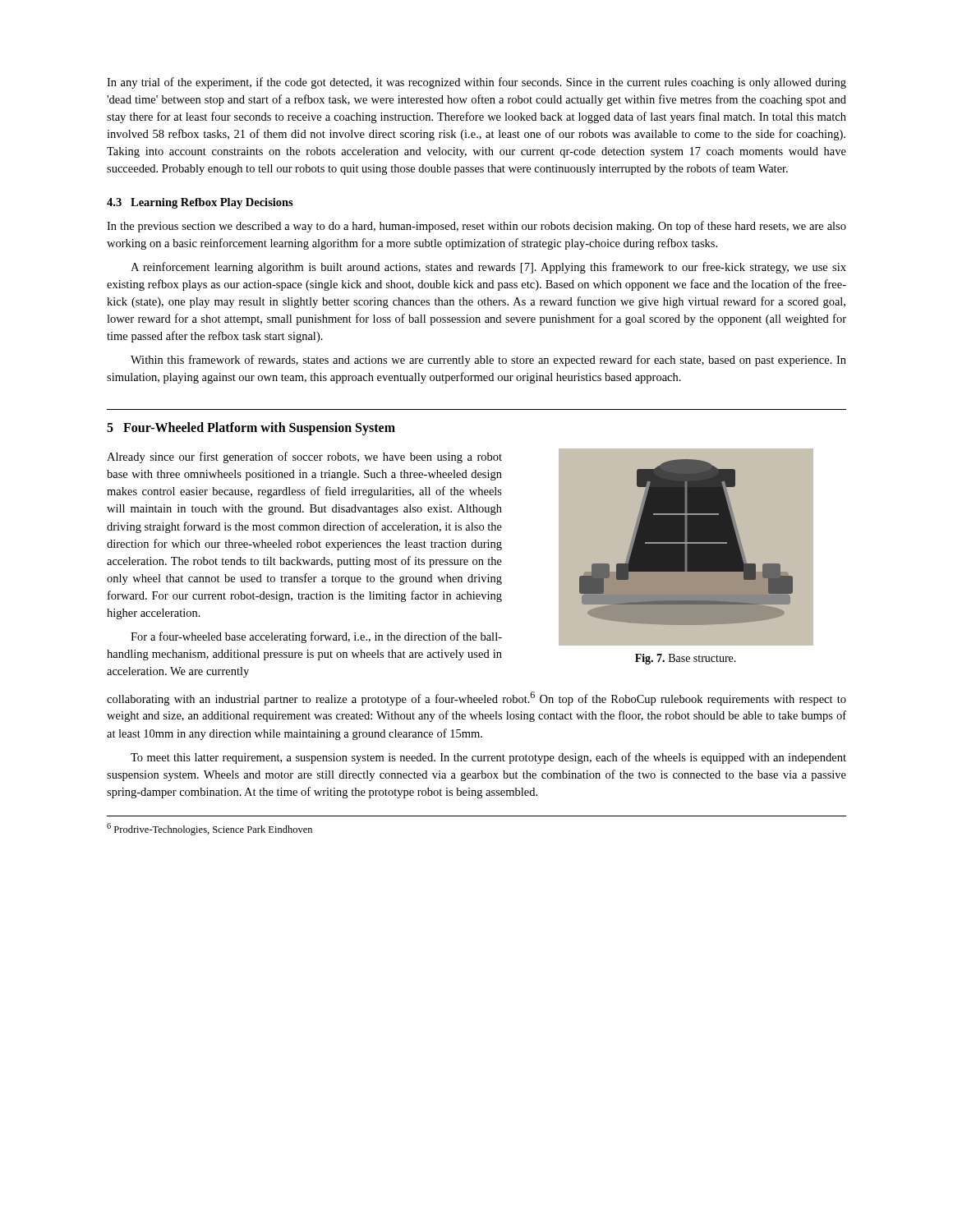Click on the passage starting "To meet this latter requirement, a"
The height and width of the screenshot is (1232, 953).
(x=476, y=775)
